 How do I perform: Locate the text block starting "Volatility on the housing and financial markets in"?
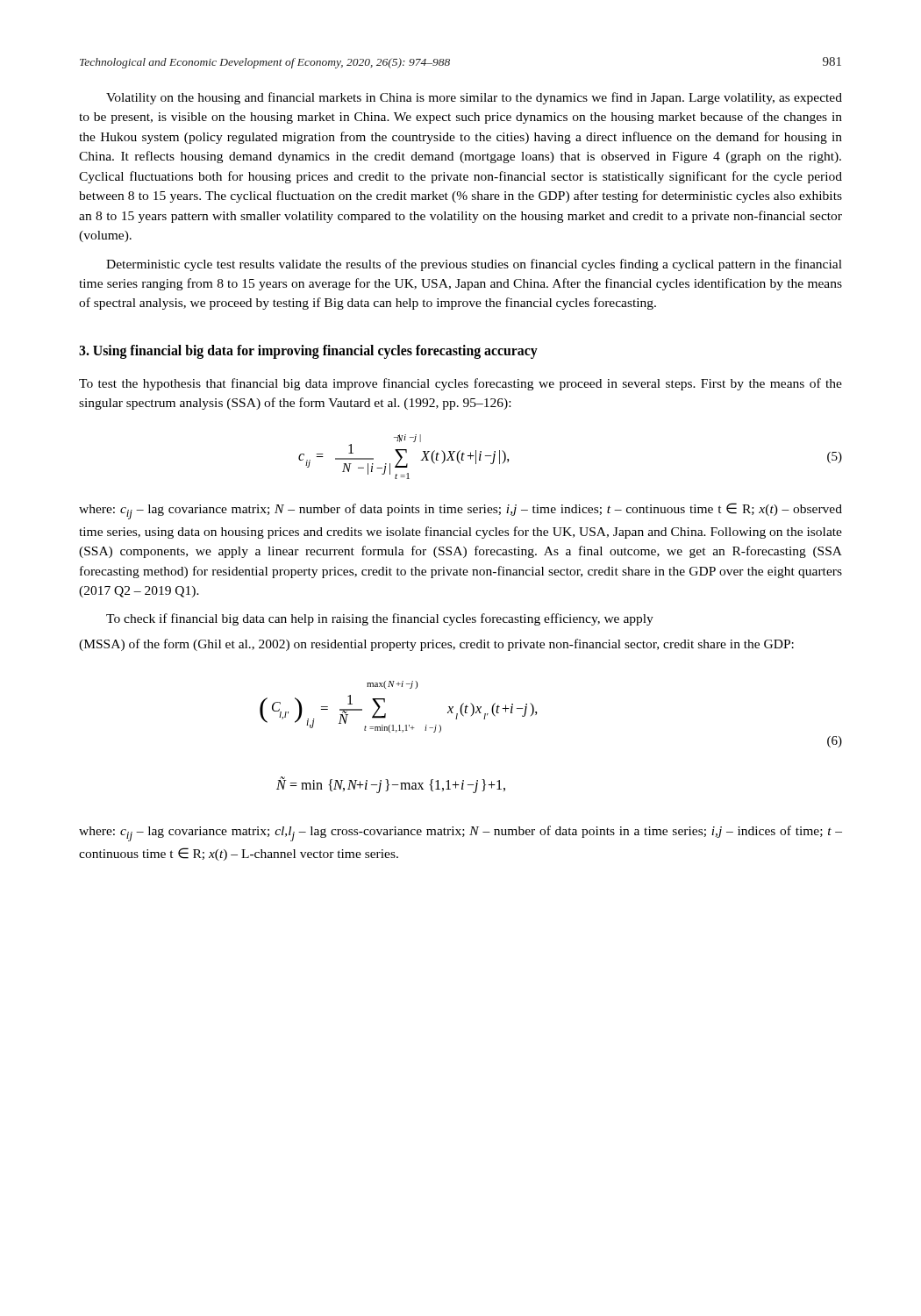click(460, 166)
